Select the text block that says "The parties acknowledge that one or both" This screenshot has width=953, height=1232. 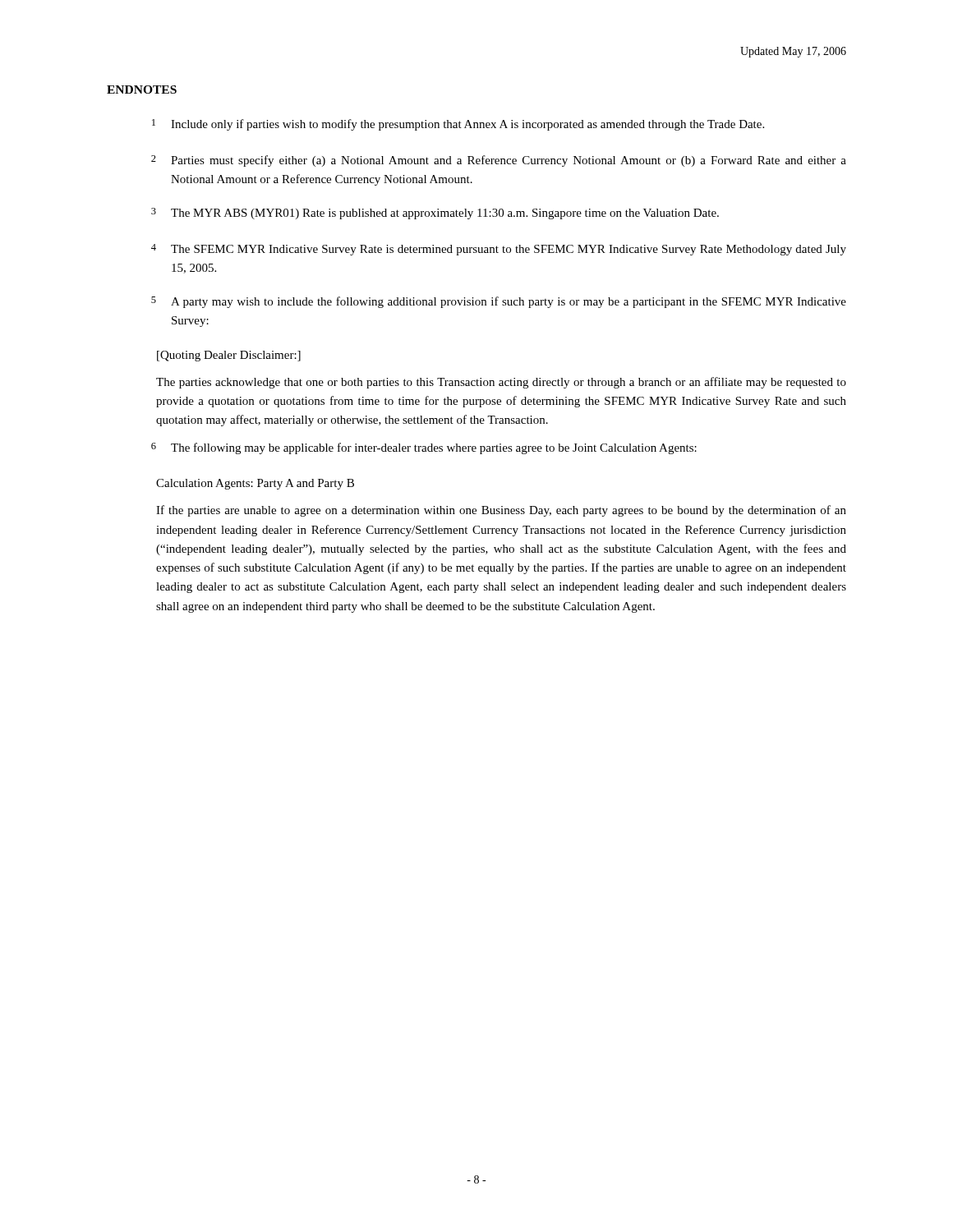pos(501,401)
